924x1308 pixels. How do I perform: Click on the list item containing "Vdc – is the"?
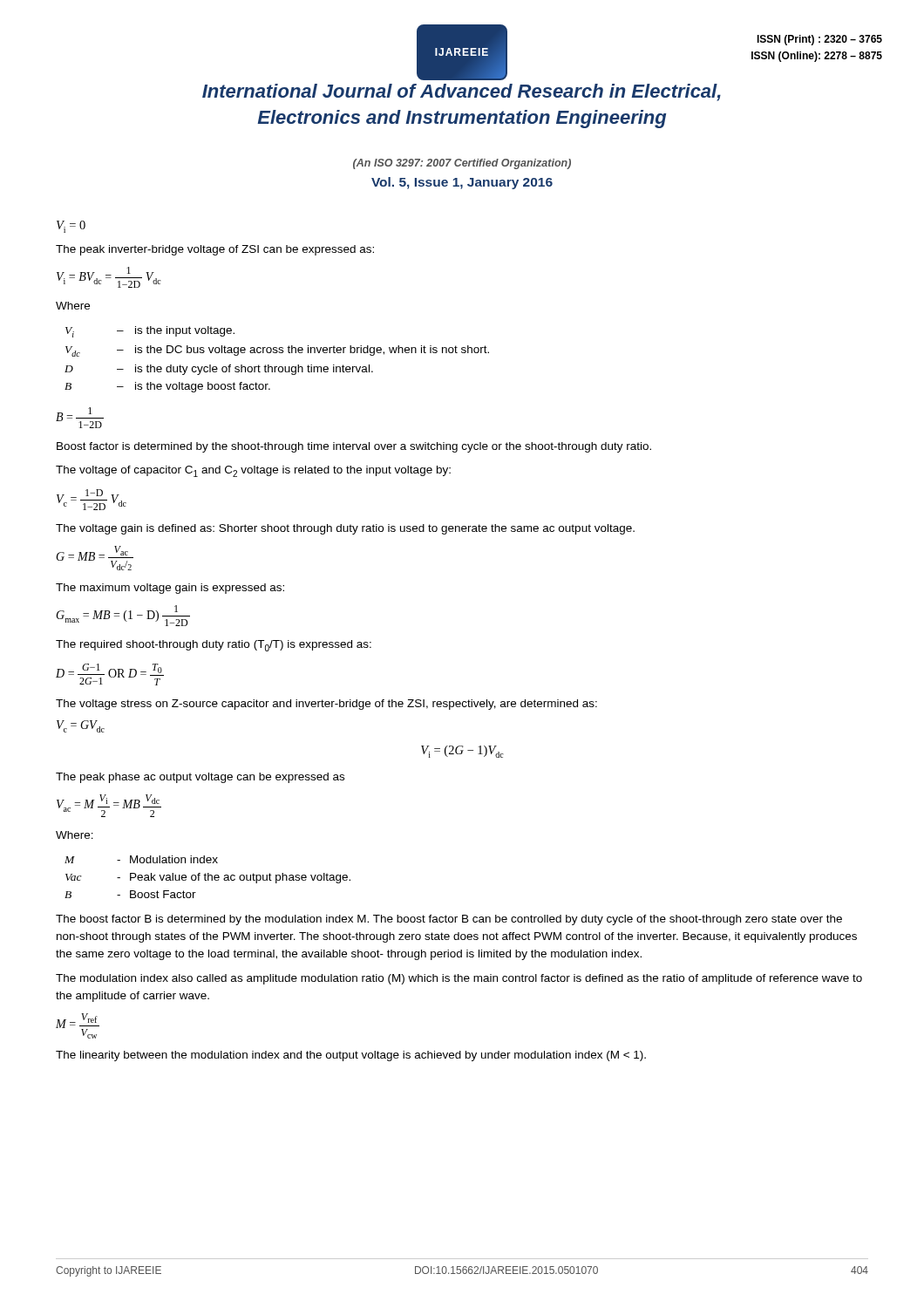tap(277, 350)
